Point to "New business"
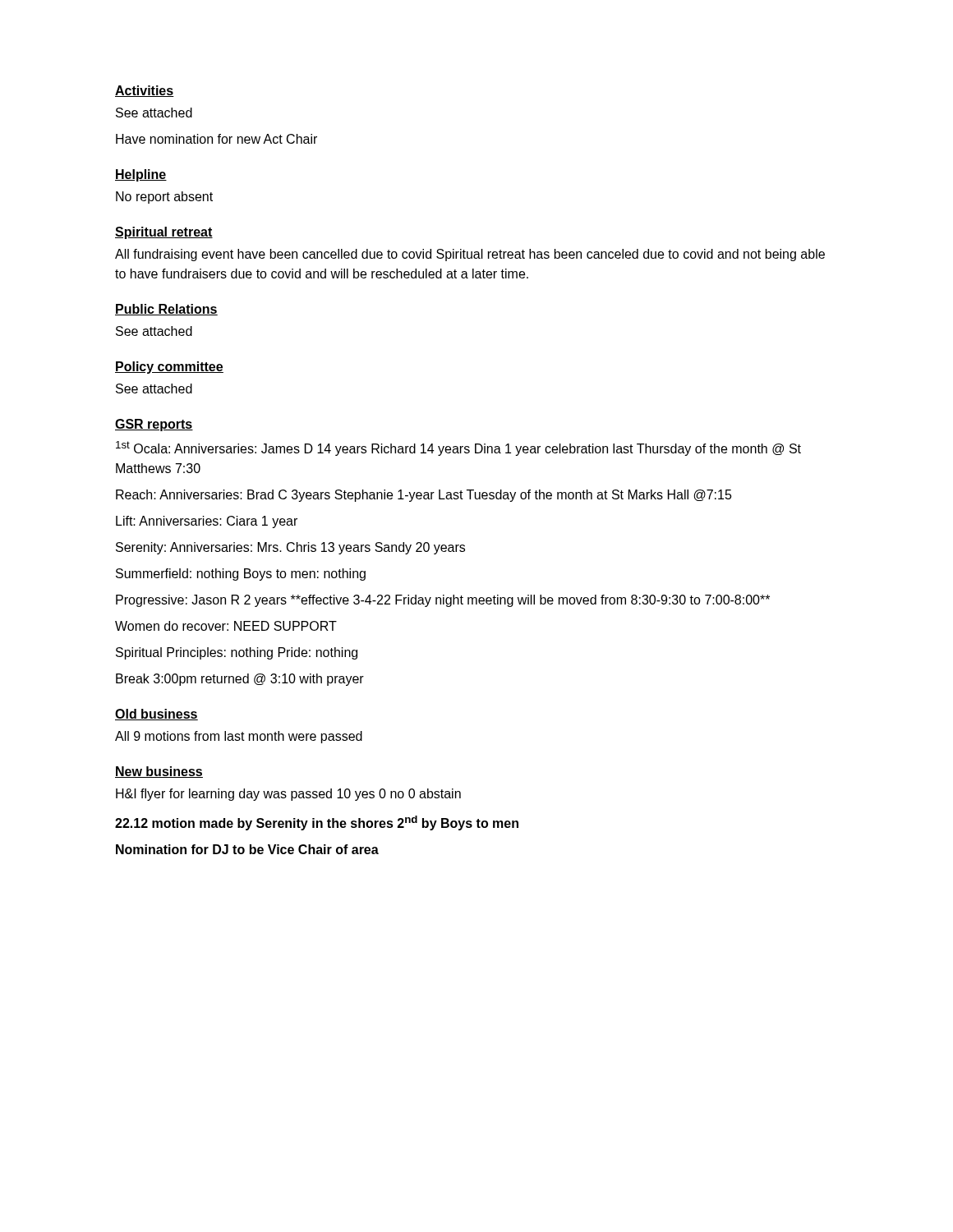Screen dimensions: 1232x953 click(x=159, y=772)
